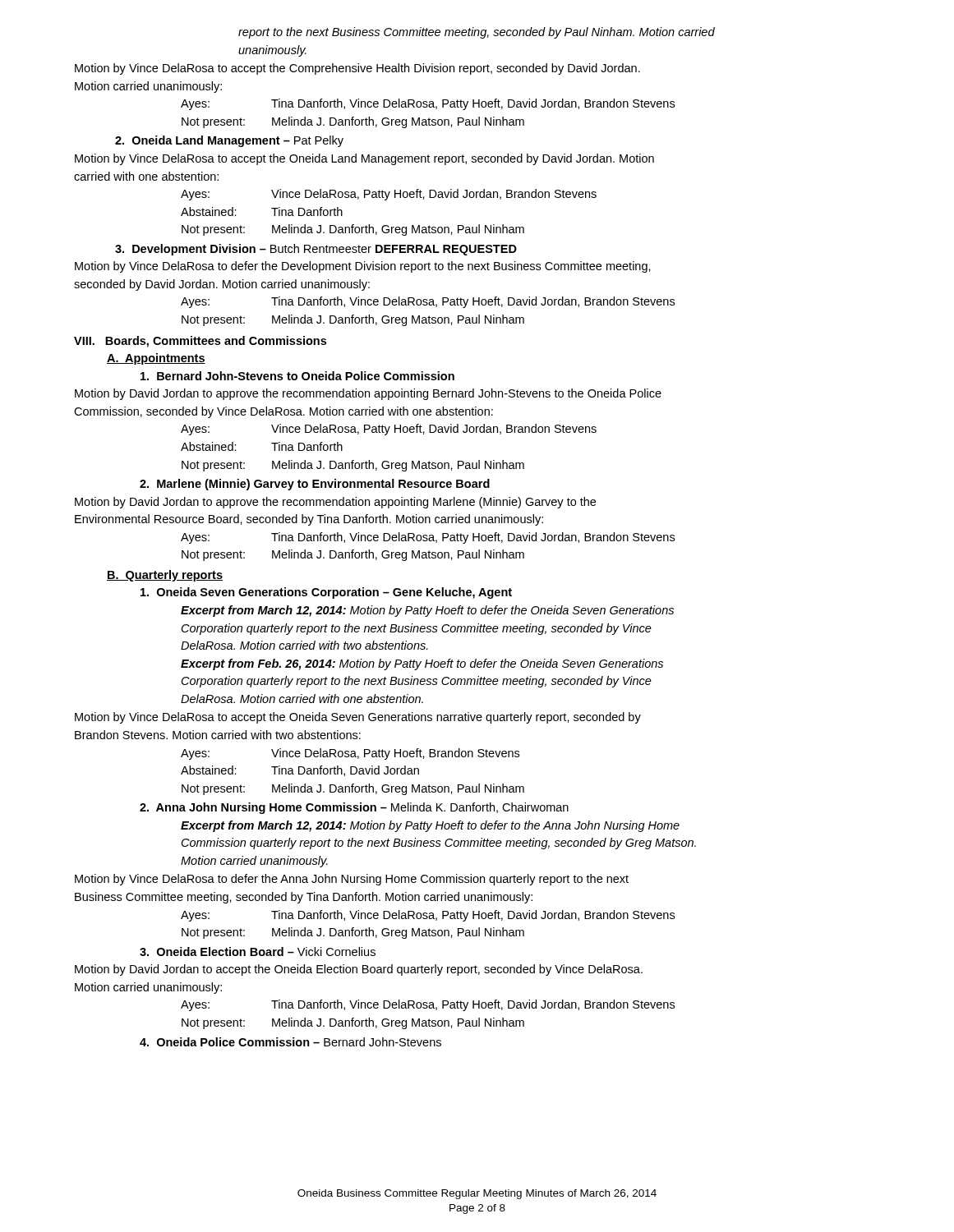Where is the section header that starts "2. Anna John"?
Viewport: 954px width, 1232px height.
point(518,808)
